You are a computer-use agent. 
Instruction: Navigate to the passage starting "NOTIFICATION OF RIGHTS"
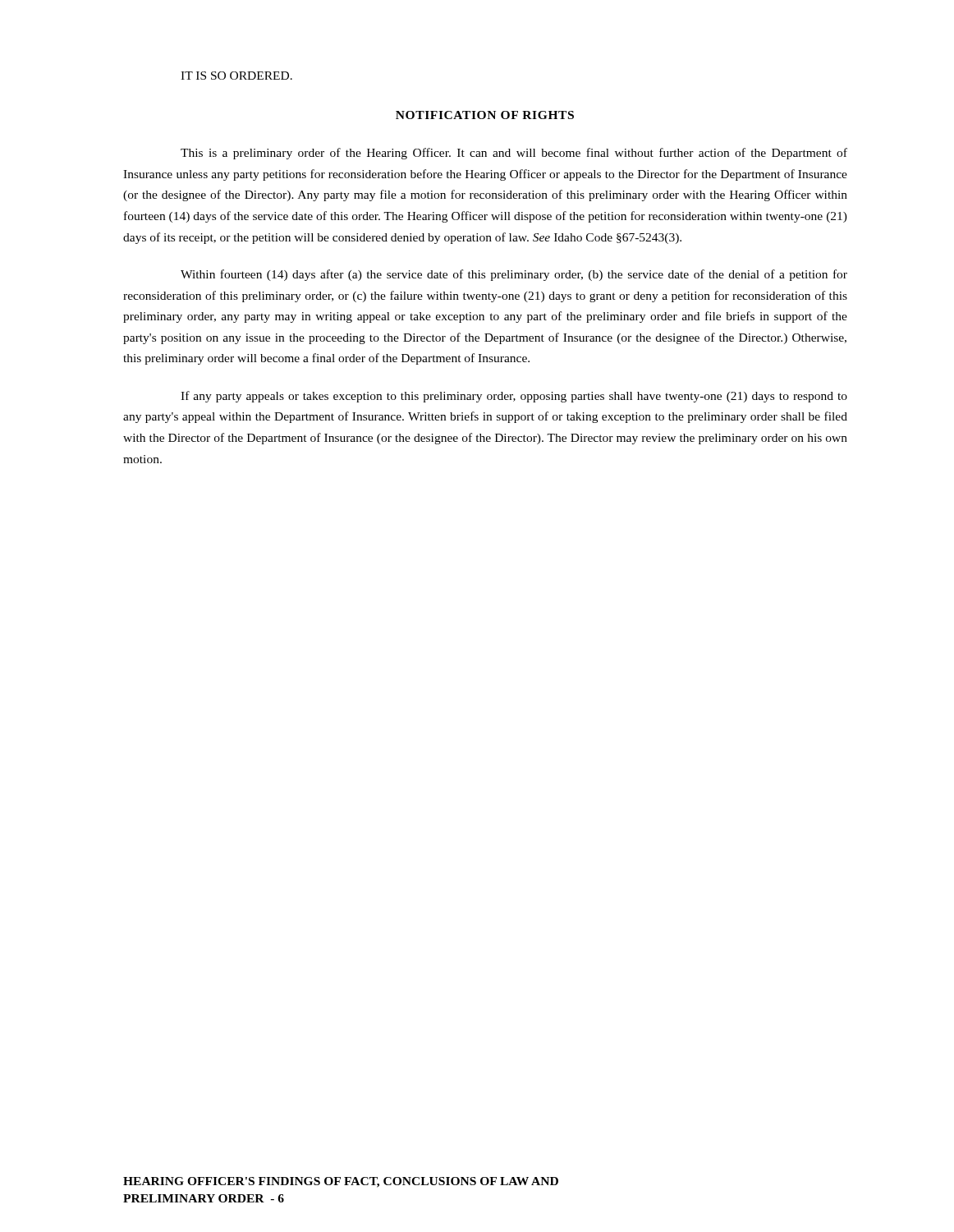point(485,115)
